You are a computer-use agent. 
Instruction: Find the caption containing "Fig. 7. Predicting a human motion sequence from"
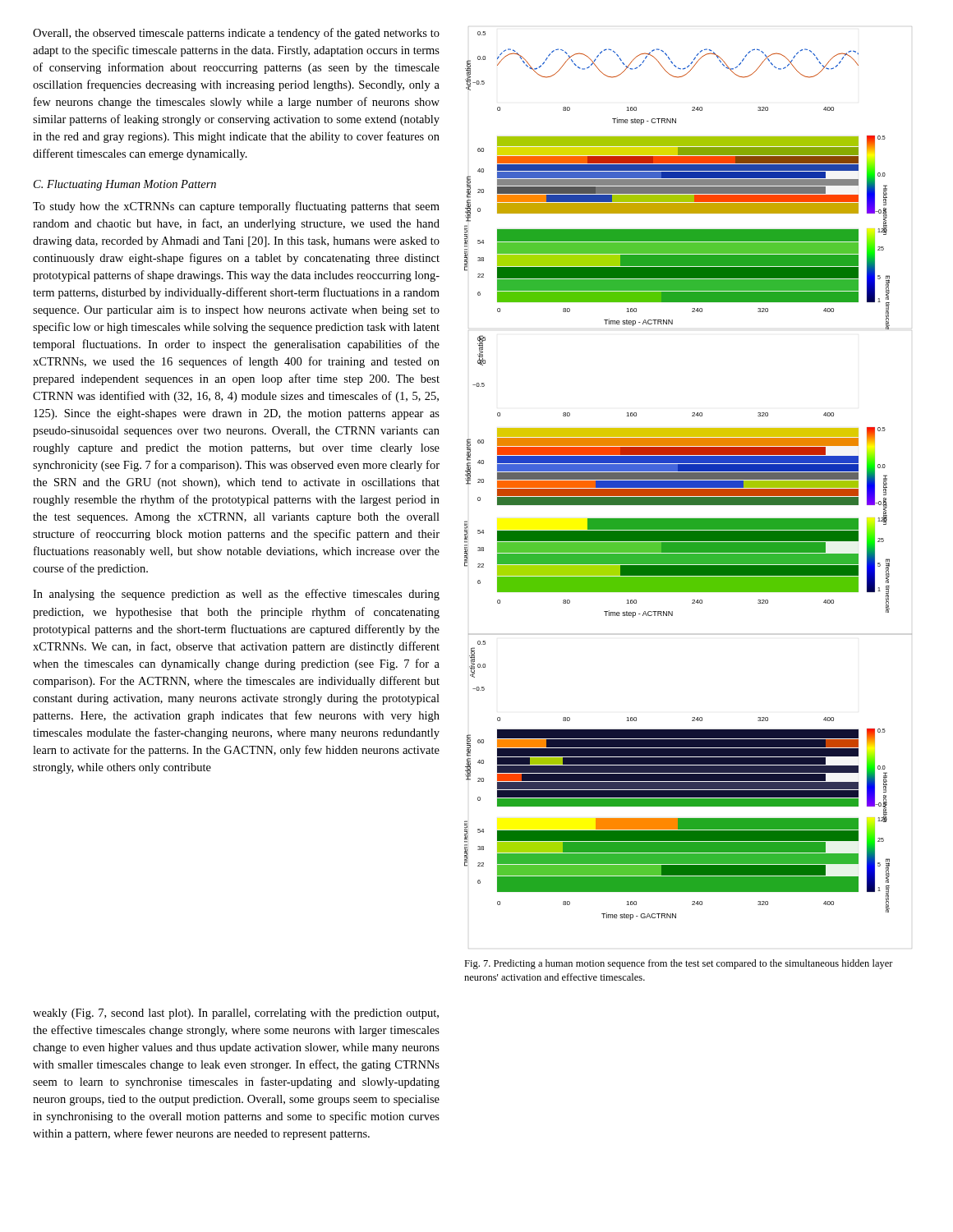point(678,971)
